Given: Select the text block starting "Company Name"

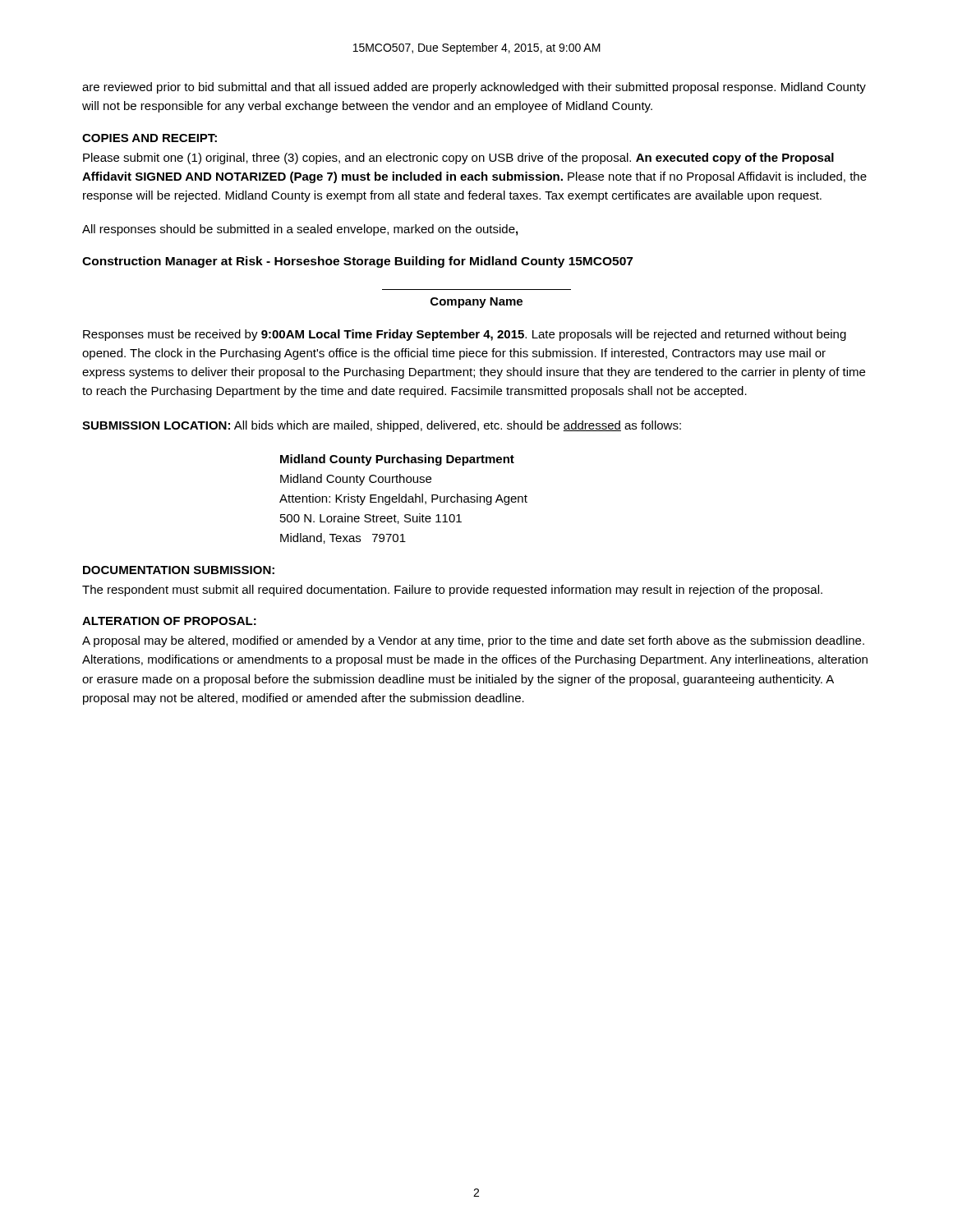Looking at the screenshot, I should coord(476,301).
